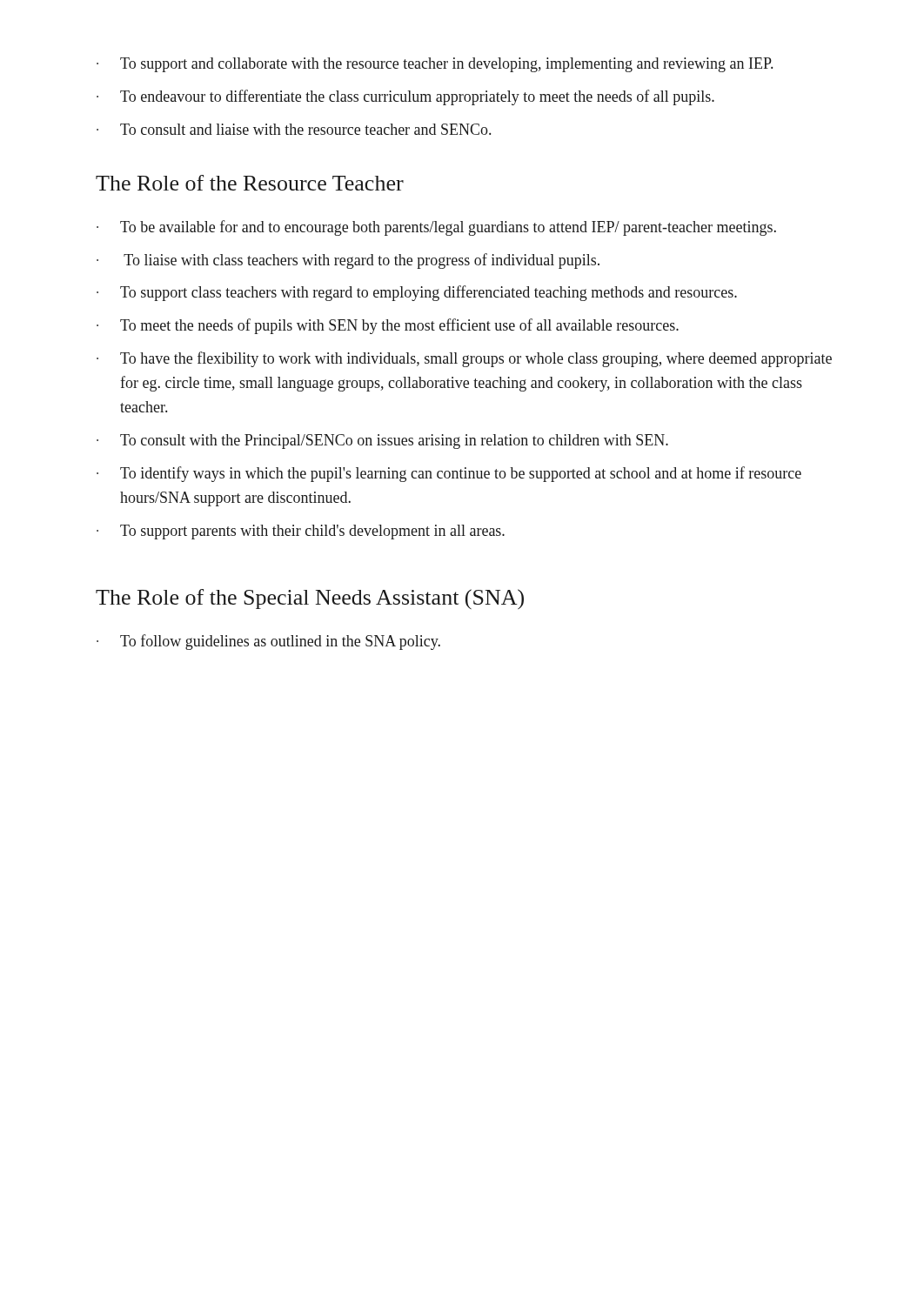
Task: Find the section header that says "The Role of the Resource Teacher"
Action: 250,183
